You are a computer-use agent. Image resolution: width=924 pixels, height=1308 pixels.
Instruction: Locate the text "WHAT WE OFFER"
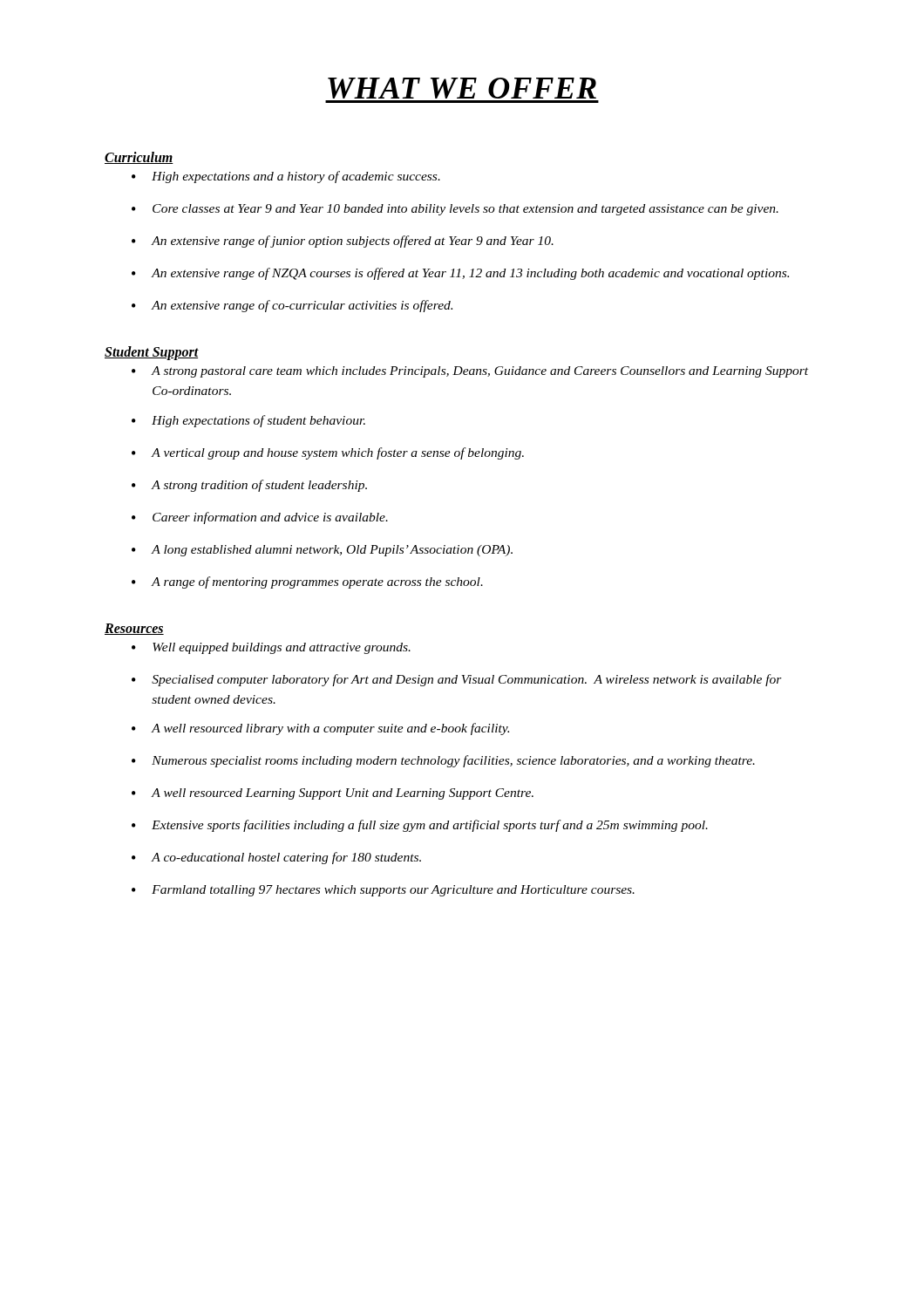click(x=462, y=88)
